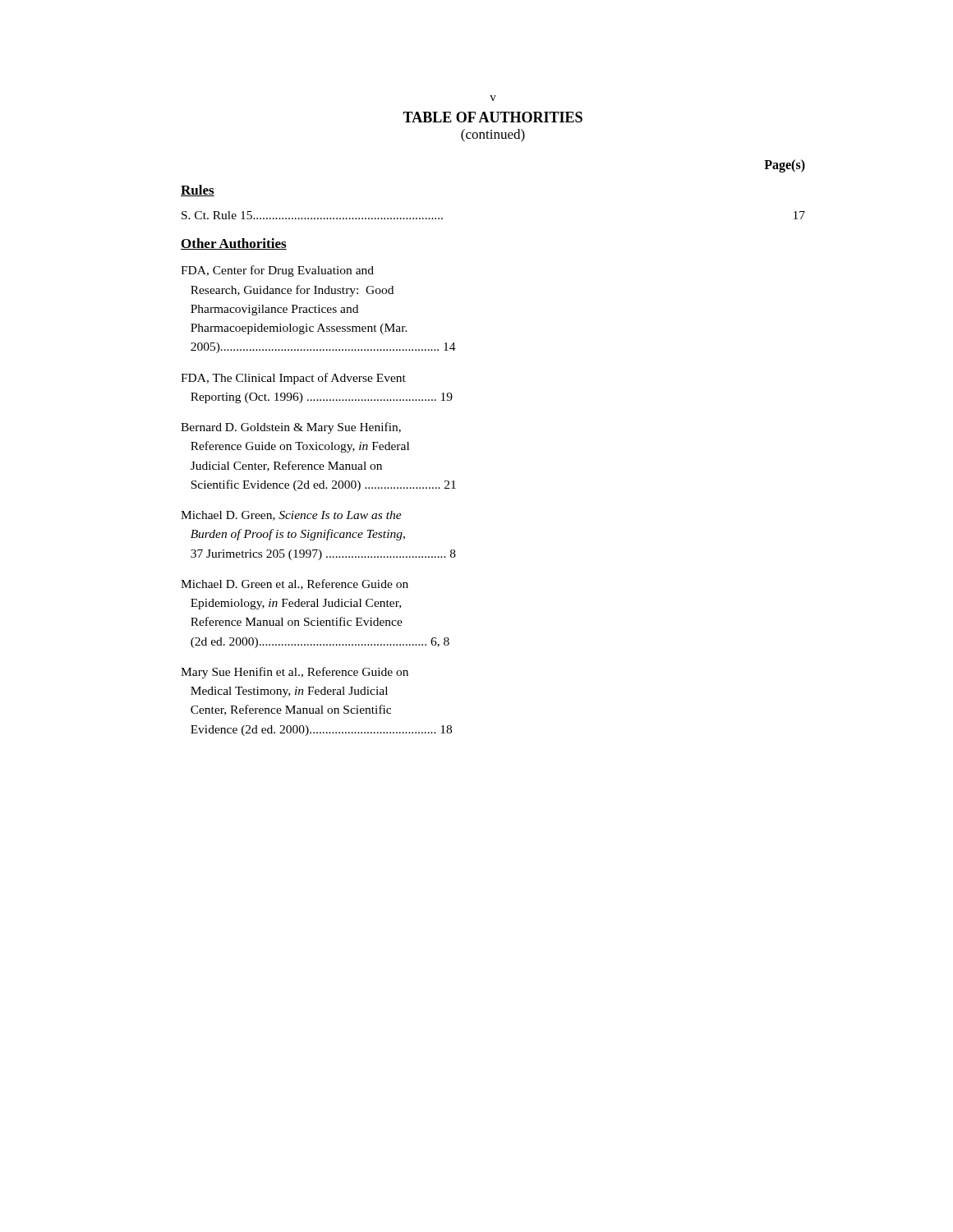953x1232 pixels.
Task: Click on the list item containing "Michael D. Green et al., Reference"
Action: [315, 612]
